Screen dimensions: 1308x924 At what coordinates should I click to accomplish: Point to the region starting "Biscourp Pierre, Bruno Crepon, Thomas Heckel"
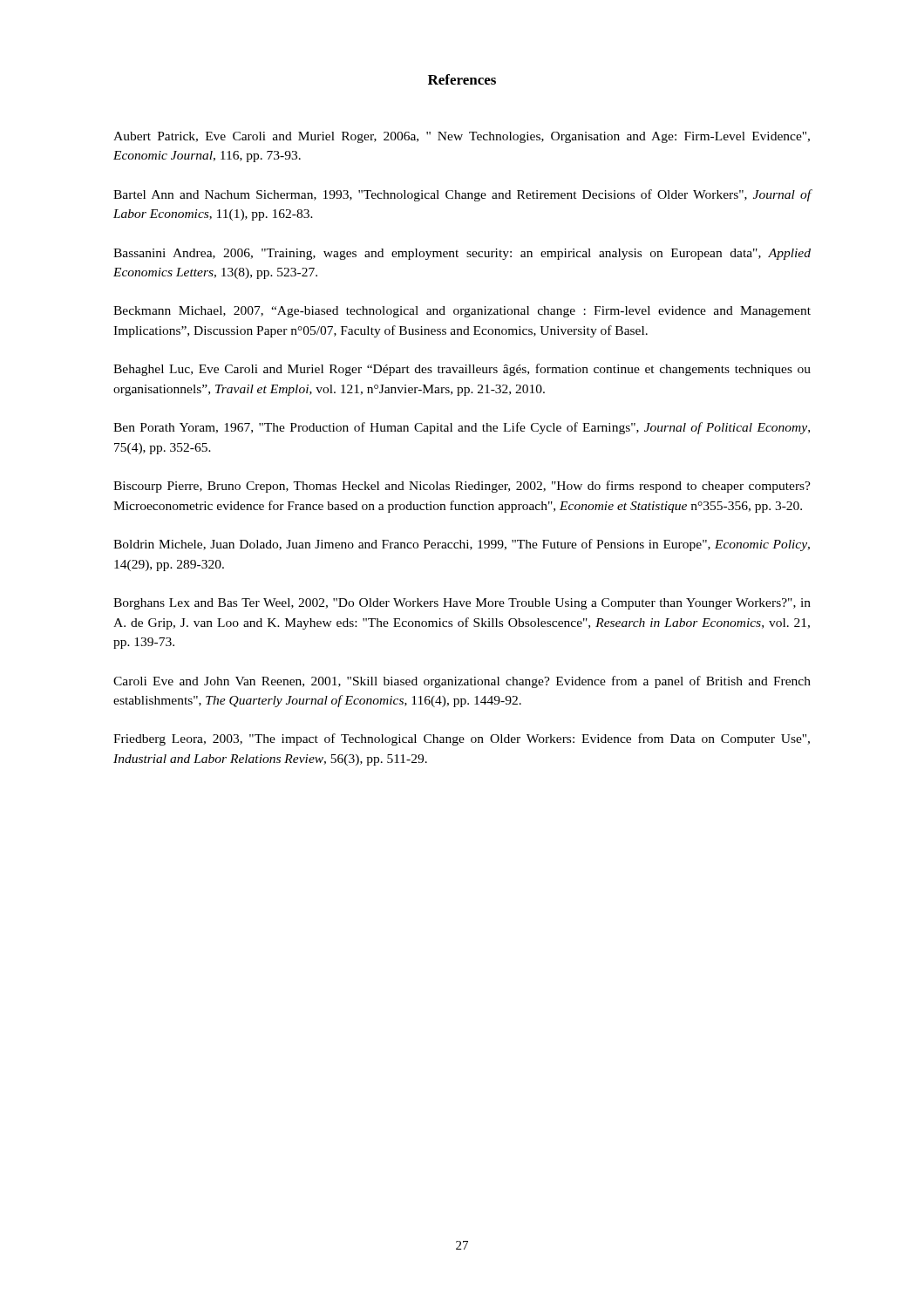pos(462,496)
